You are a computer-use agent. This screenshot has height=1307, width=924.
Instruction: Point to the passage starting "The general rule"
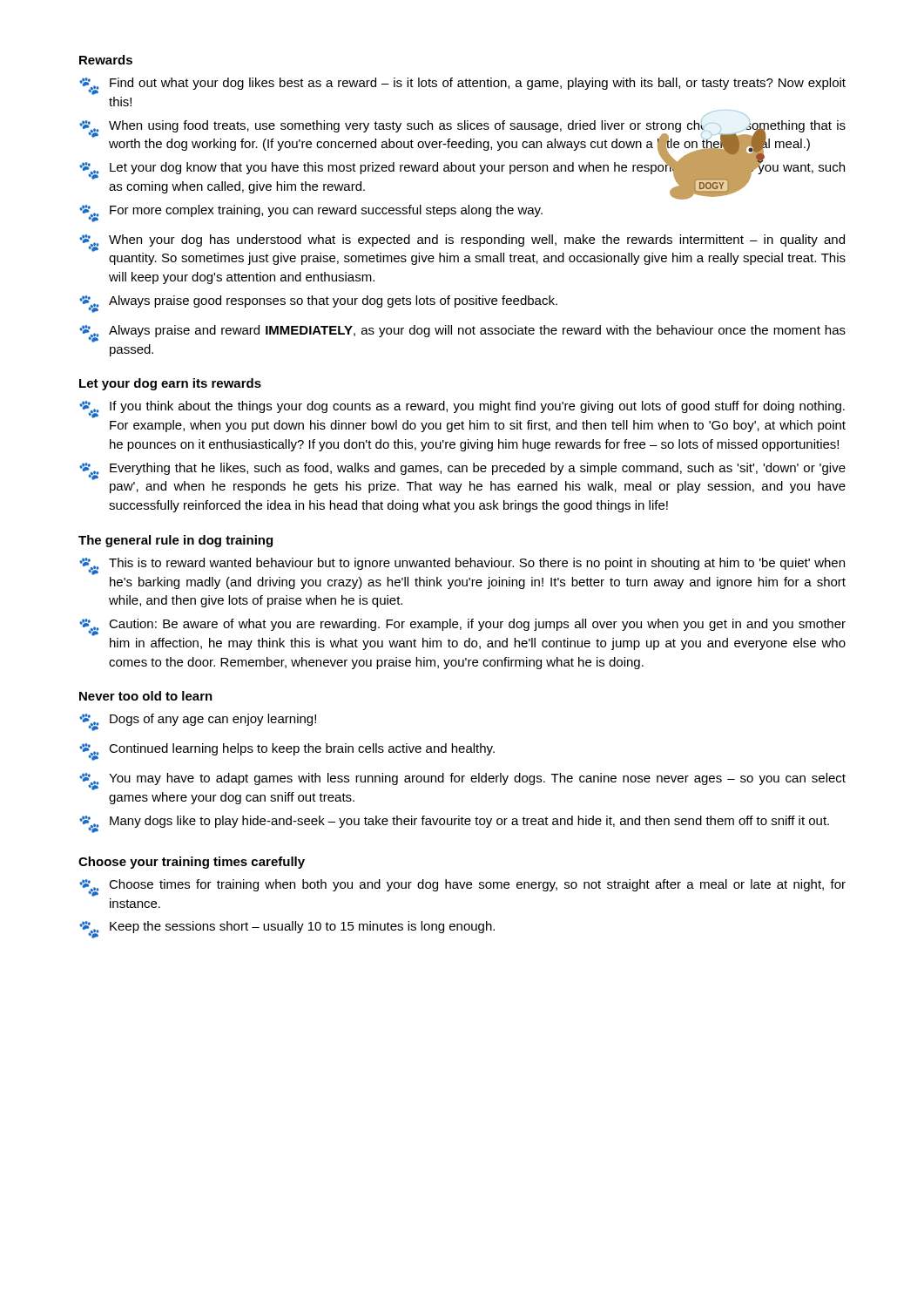coord(176,540)
